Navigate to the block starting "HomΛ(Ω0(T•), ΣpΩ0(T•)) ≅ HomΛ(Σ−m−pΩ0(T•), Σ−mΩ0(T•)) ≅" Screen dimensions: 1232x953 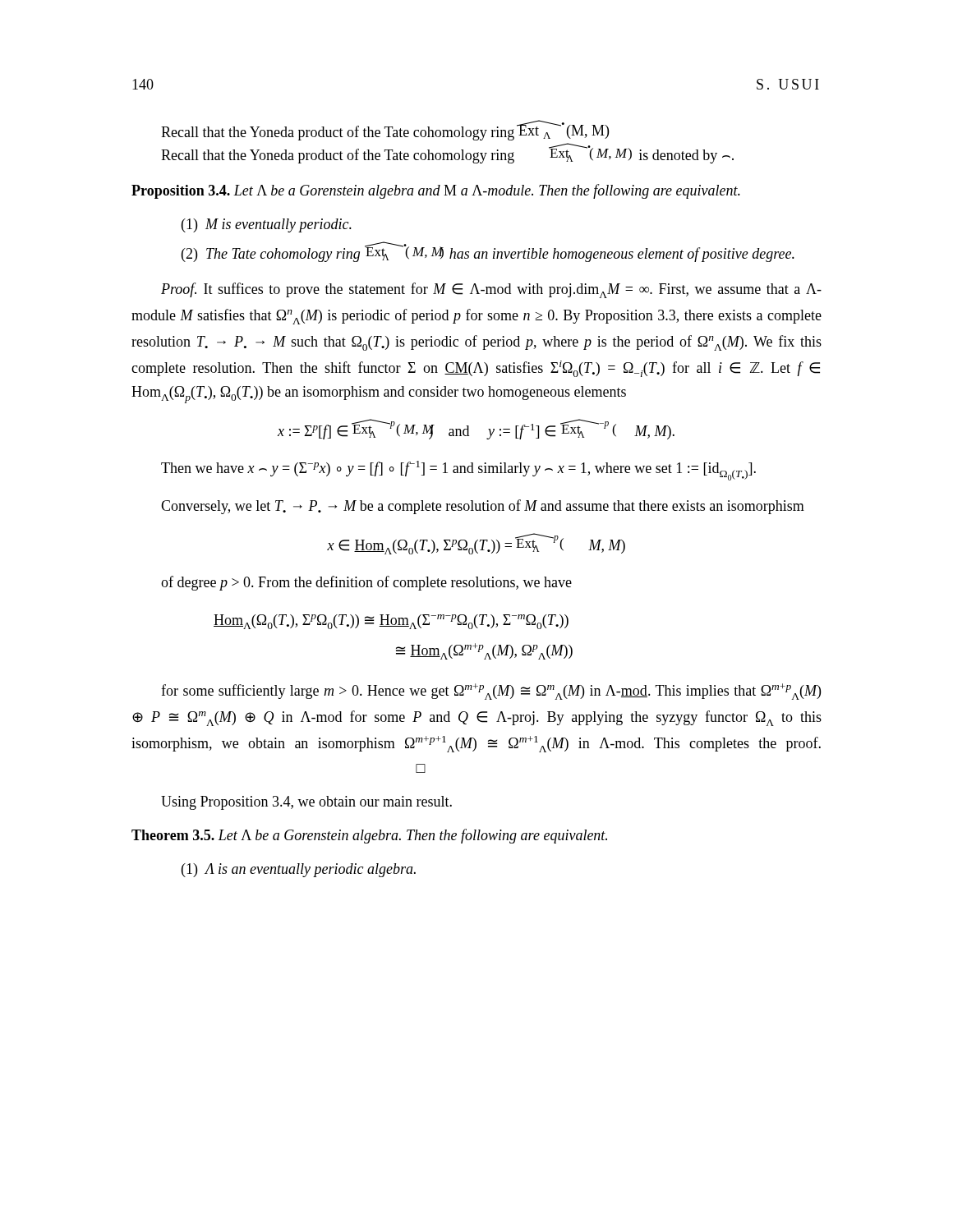518,636
